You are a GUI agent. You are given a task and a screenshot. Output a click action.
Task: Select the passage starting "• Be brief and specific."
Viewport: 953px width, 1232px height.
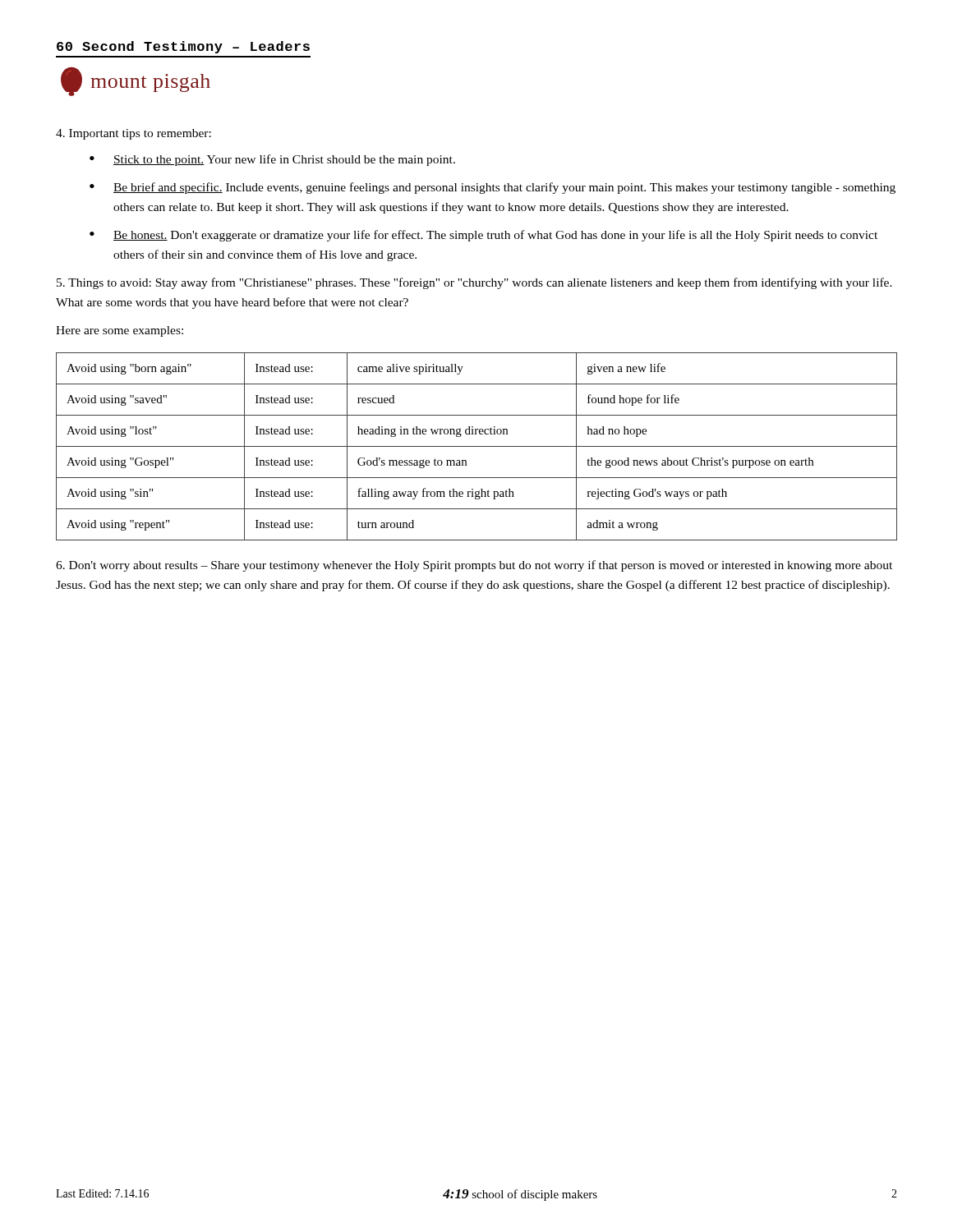(x=493, y=197)
